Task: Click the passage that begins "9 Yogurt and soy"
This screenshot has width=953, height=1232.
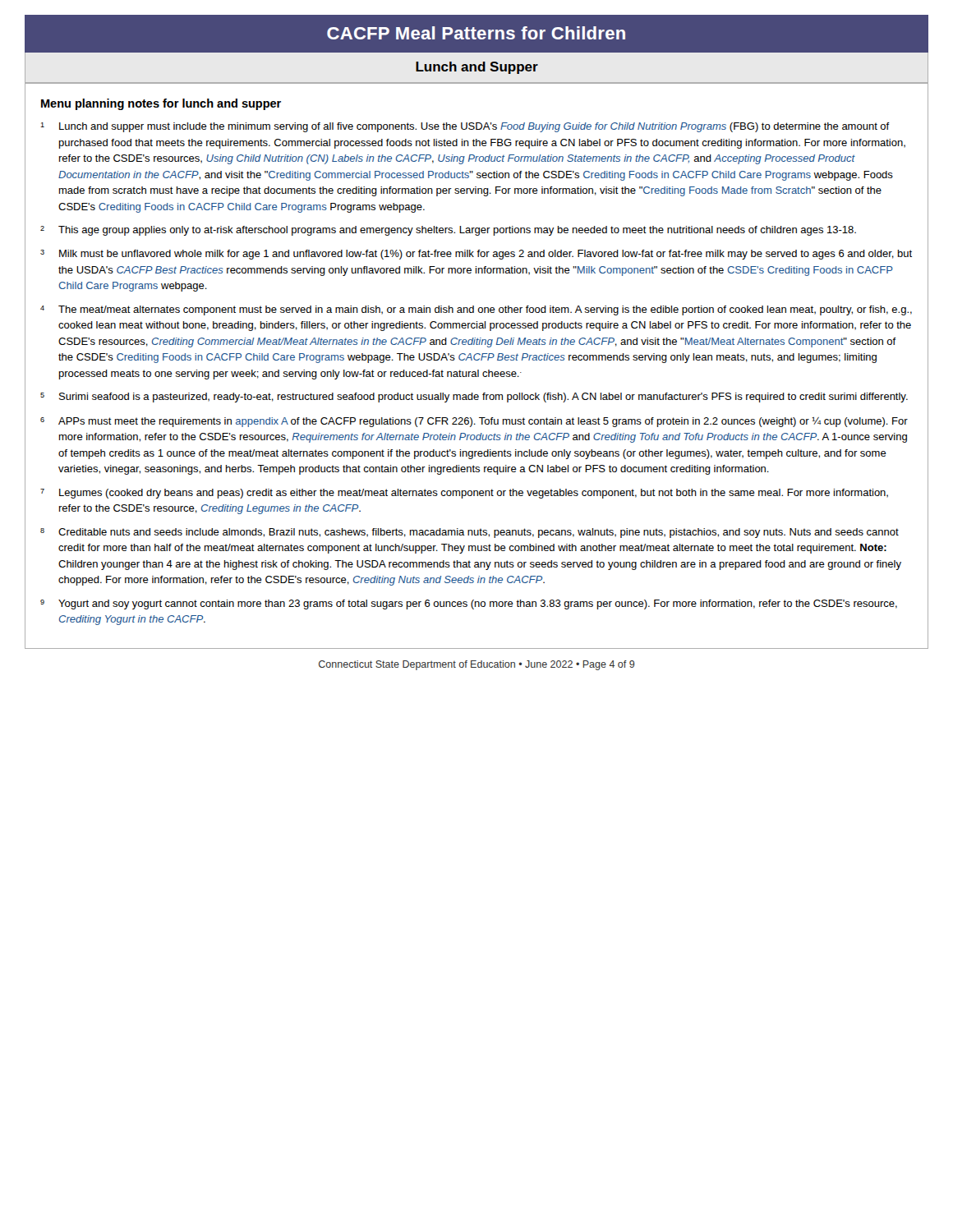Action: click(x=476, y=611)
